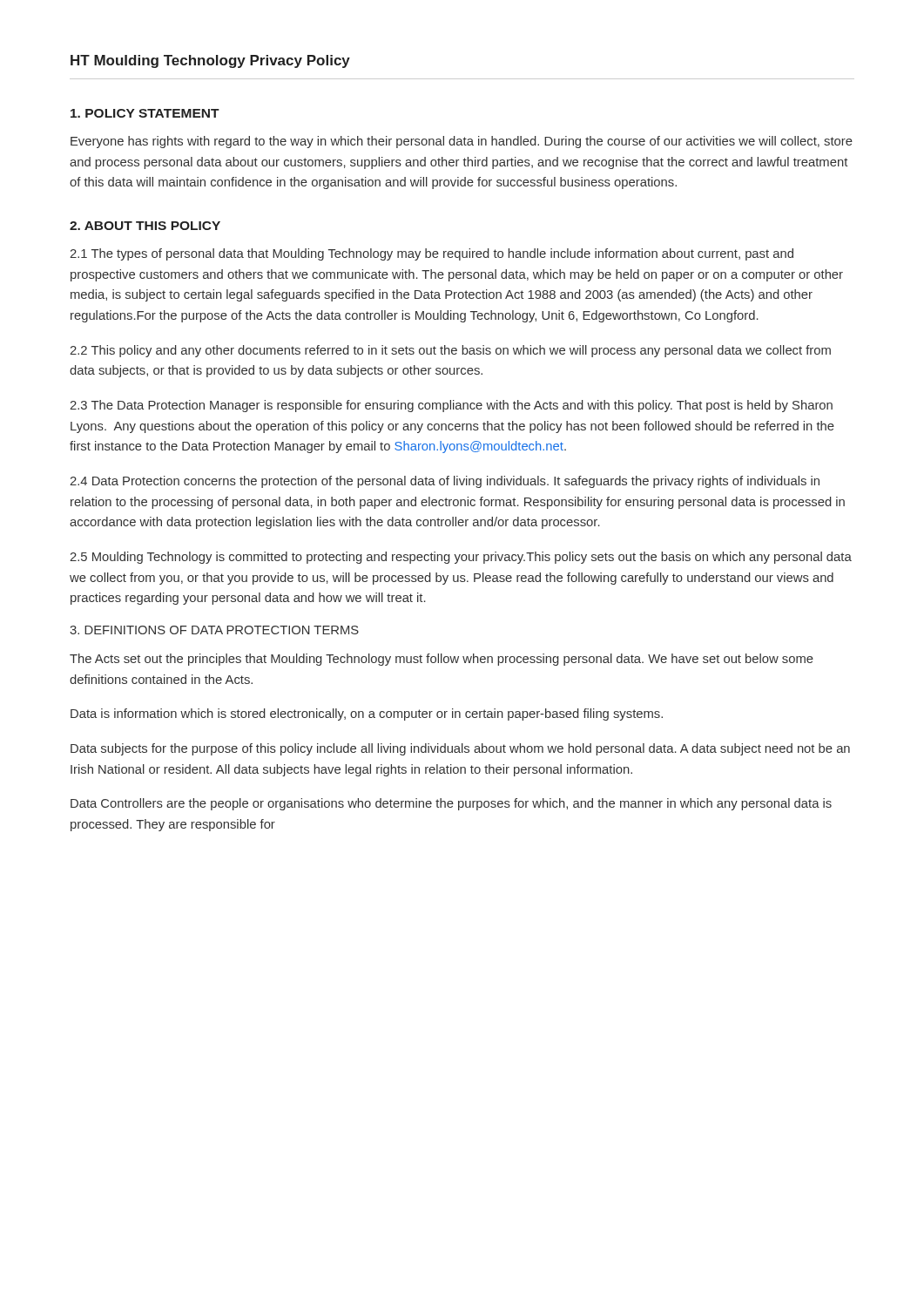This screenshot has width=924, height=1307.
Task: Click on the section header with the text "2. ABOUT THIS"
Action: 145,225
